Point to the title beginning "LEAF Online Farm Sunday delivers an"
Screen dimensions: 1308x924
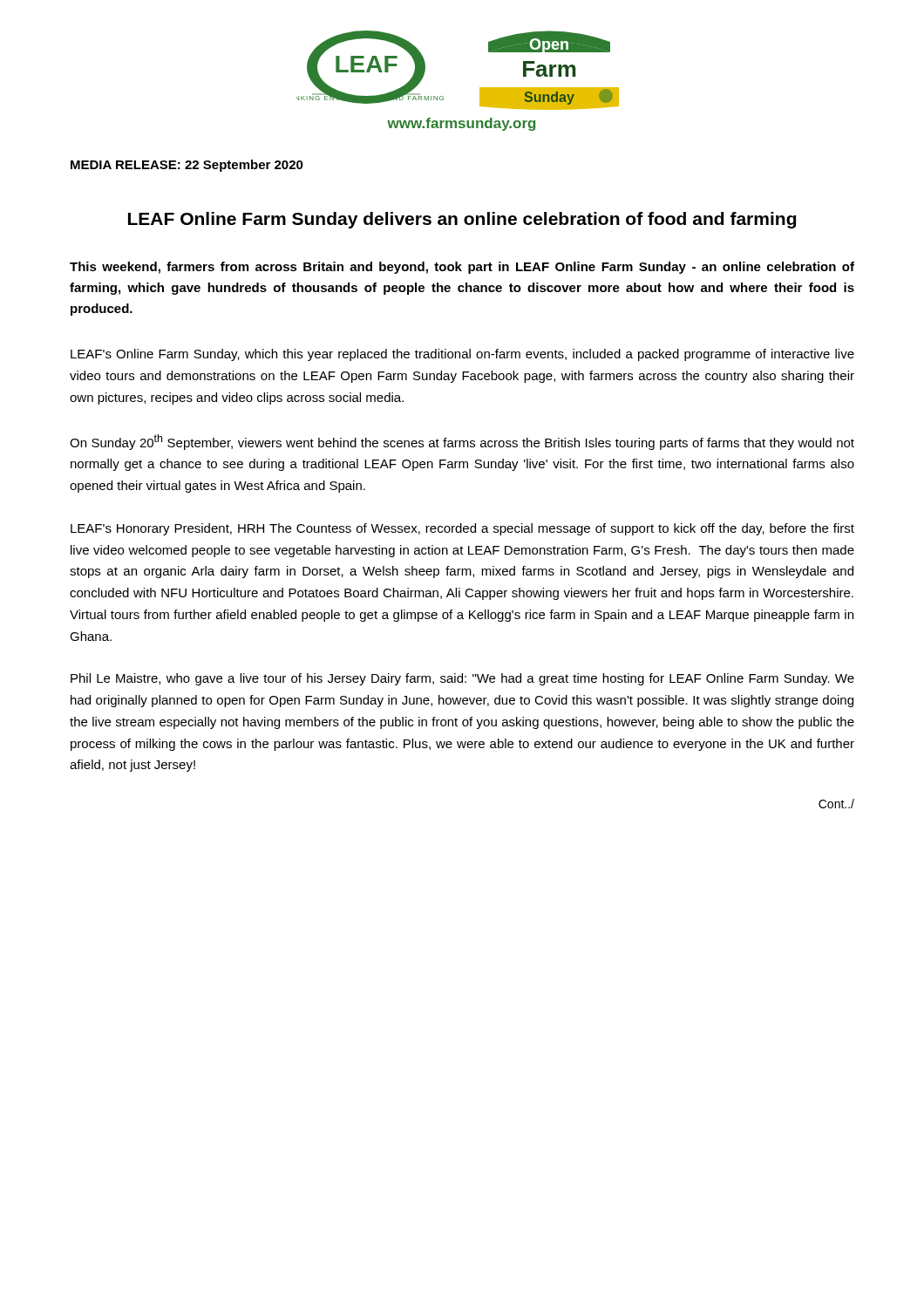[462, 218]
